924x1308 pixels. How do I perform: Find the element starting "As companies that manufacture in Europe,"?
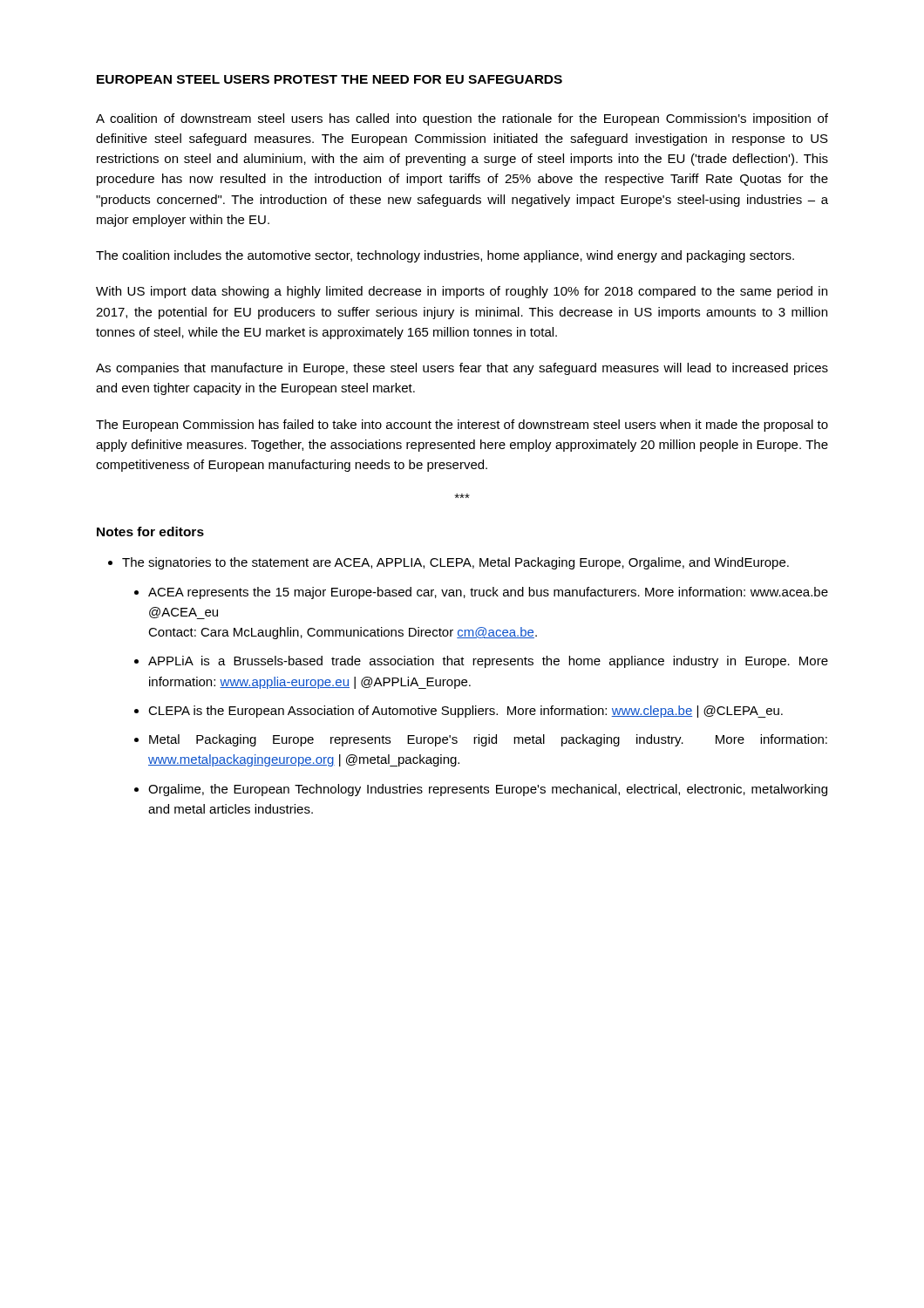point(462,378)
